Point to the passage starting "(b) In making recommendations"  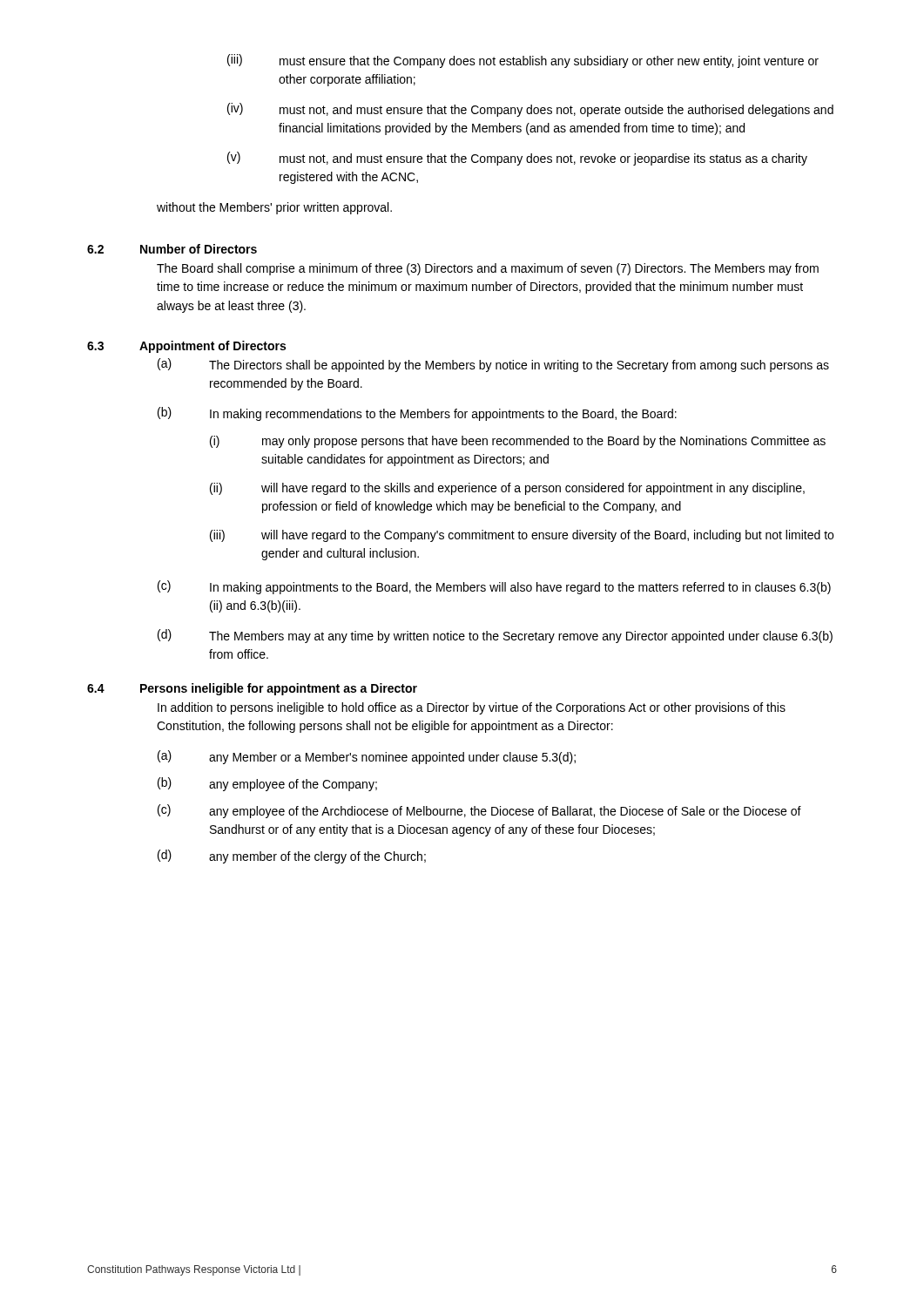point(497,489)
